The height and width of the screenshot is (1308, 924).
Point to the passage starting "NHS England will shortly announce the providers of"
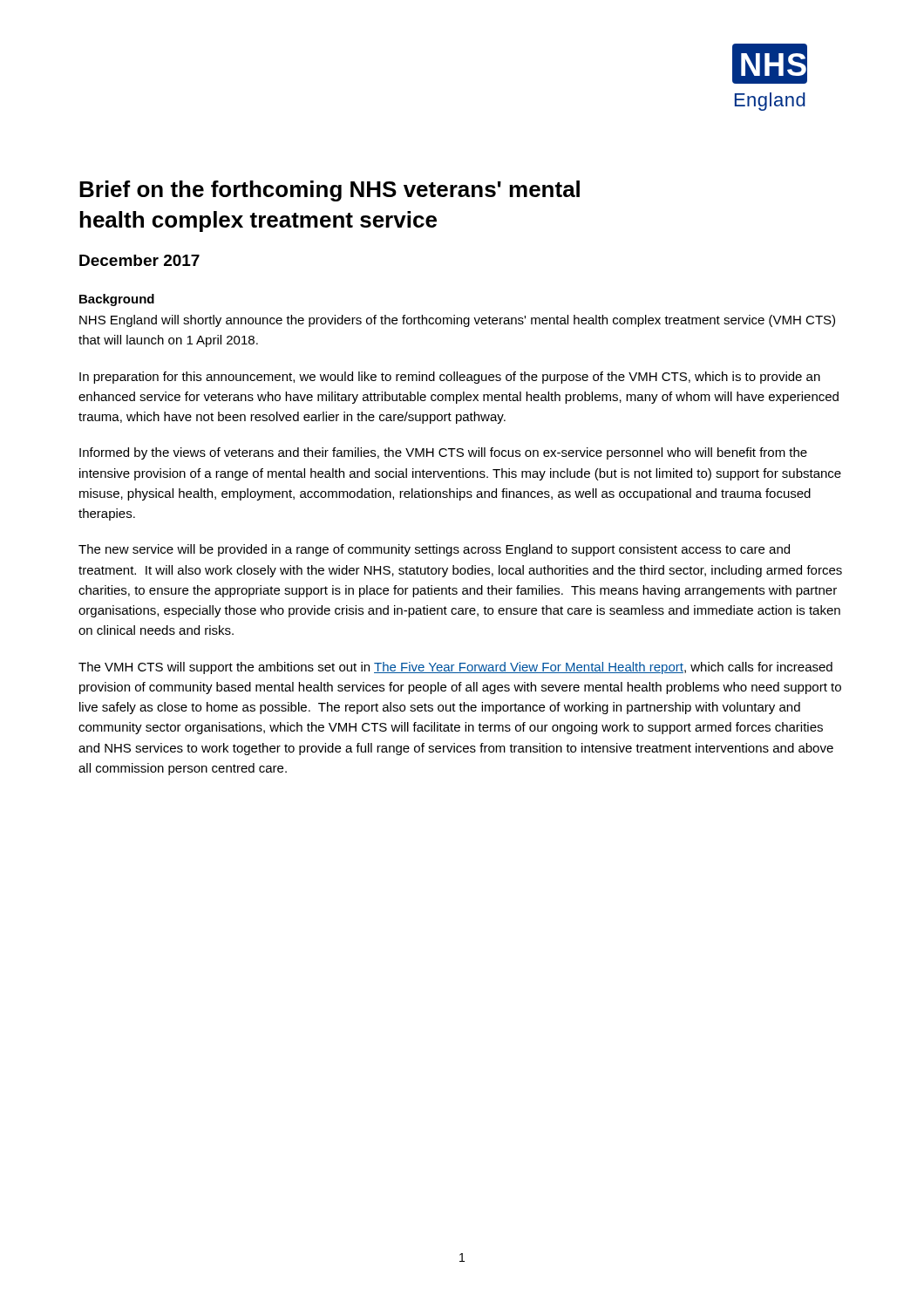click(457, 330)
